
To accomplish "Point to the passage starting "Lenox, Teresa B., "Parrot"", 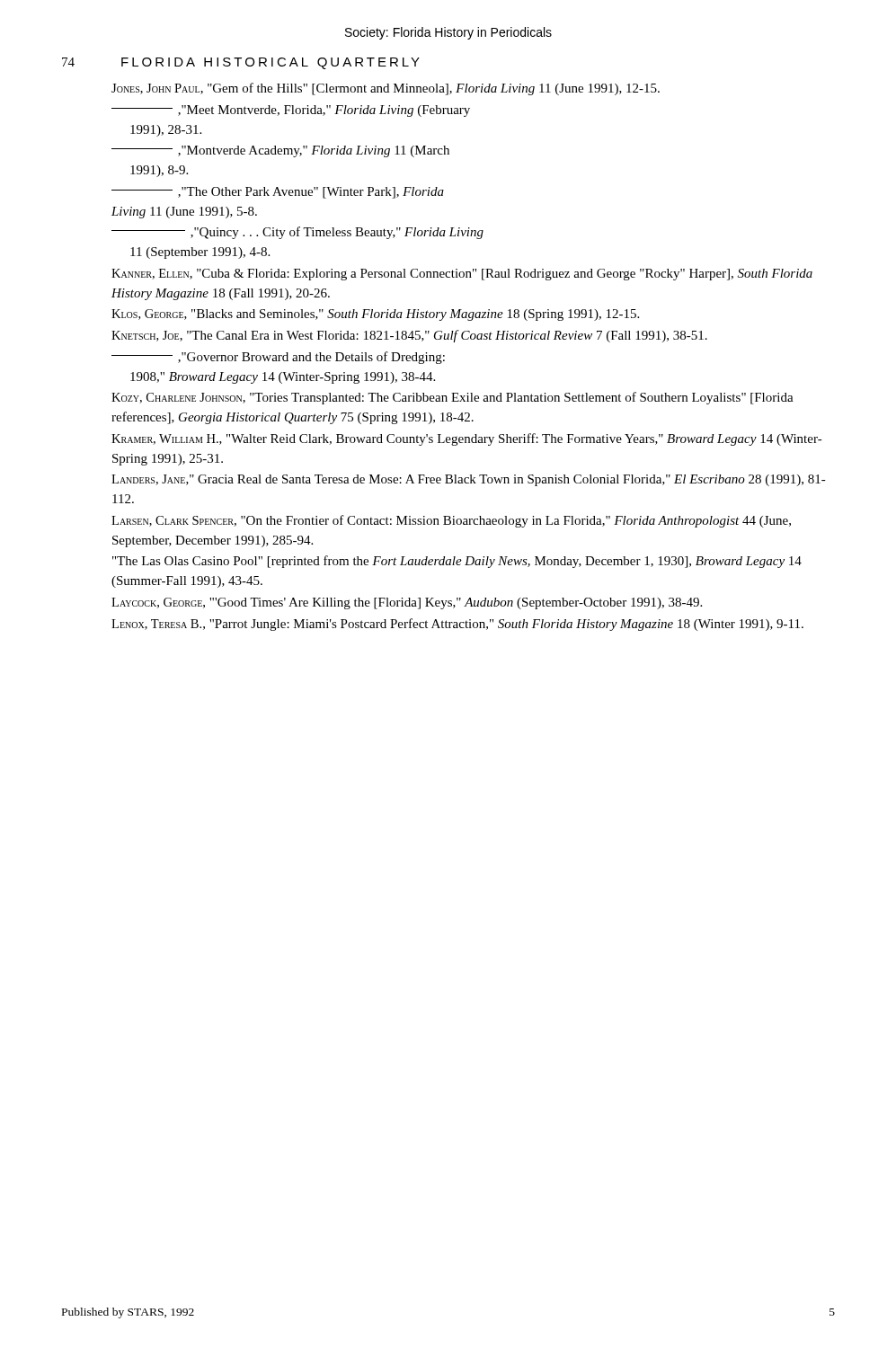I will pos(448,624).
